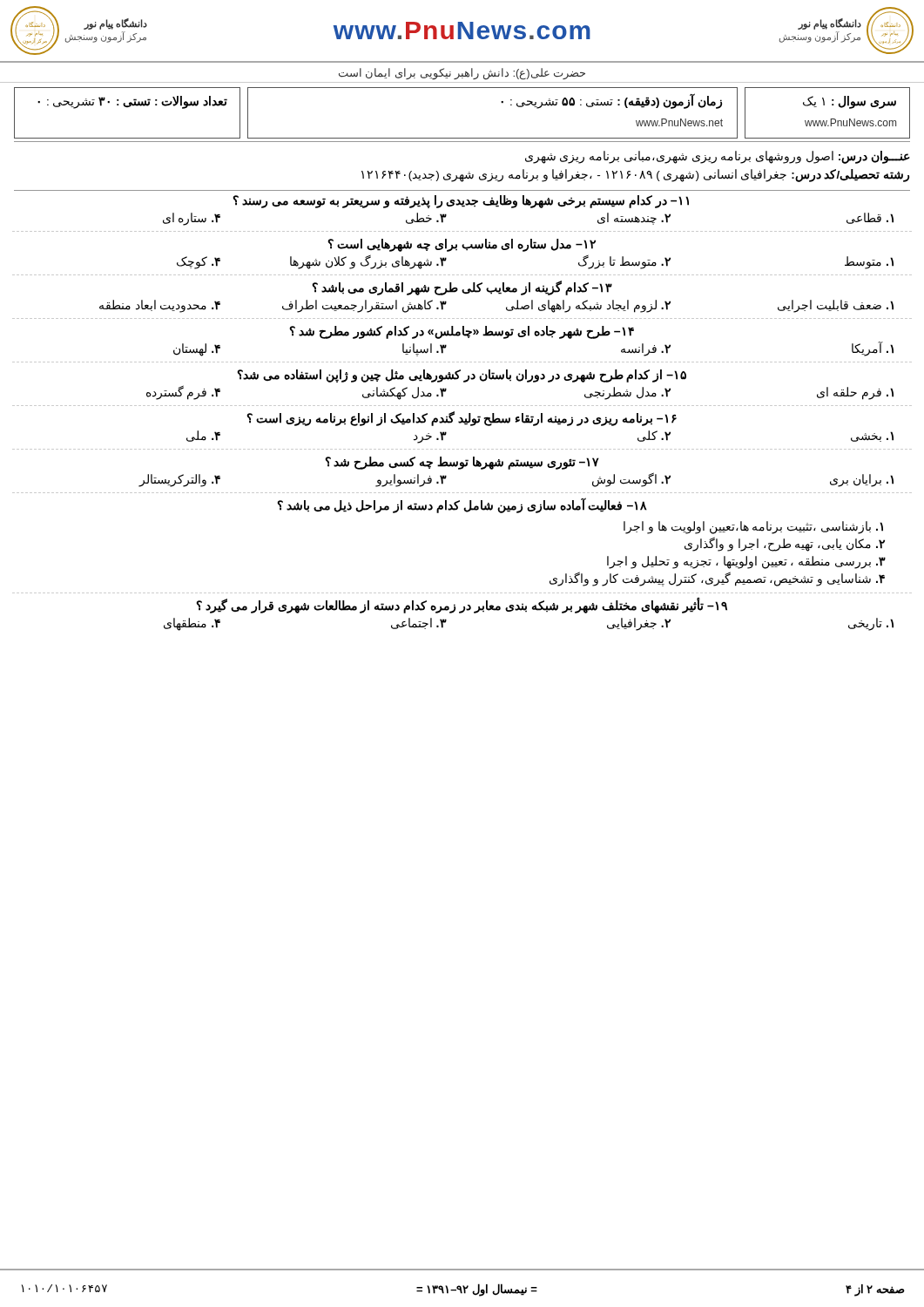Where is the passage that starts "۱۸– فعالیت آماده سازی زمین شامل کدام دسته"?
The image size is (924, 1307).
462,505
